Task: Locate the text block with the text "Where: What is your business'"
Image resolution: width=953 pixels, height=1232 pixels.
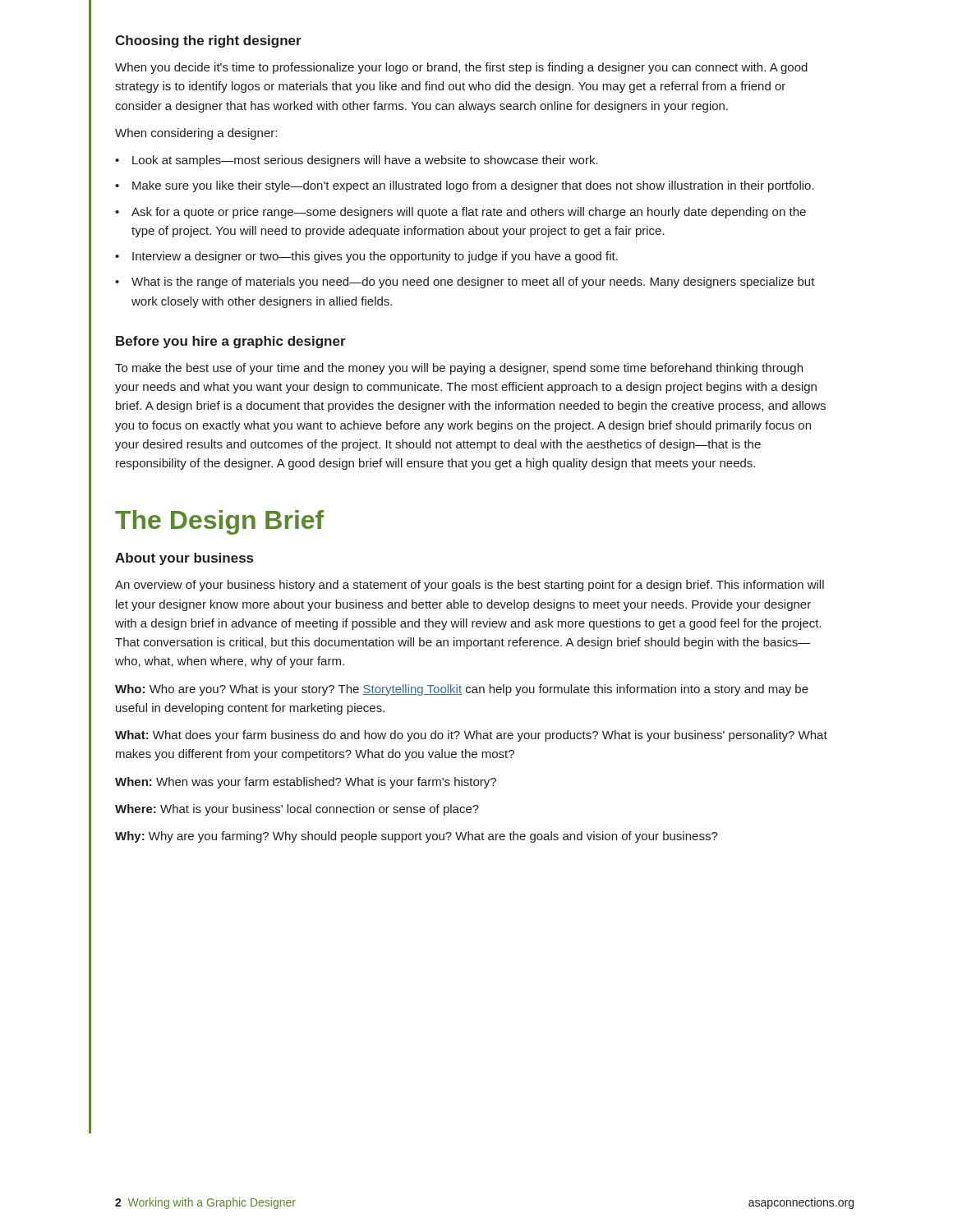Action: pos(297,808)
